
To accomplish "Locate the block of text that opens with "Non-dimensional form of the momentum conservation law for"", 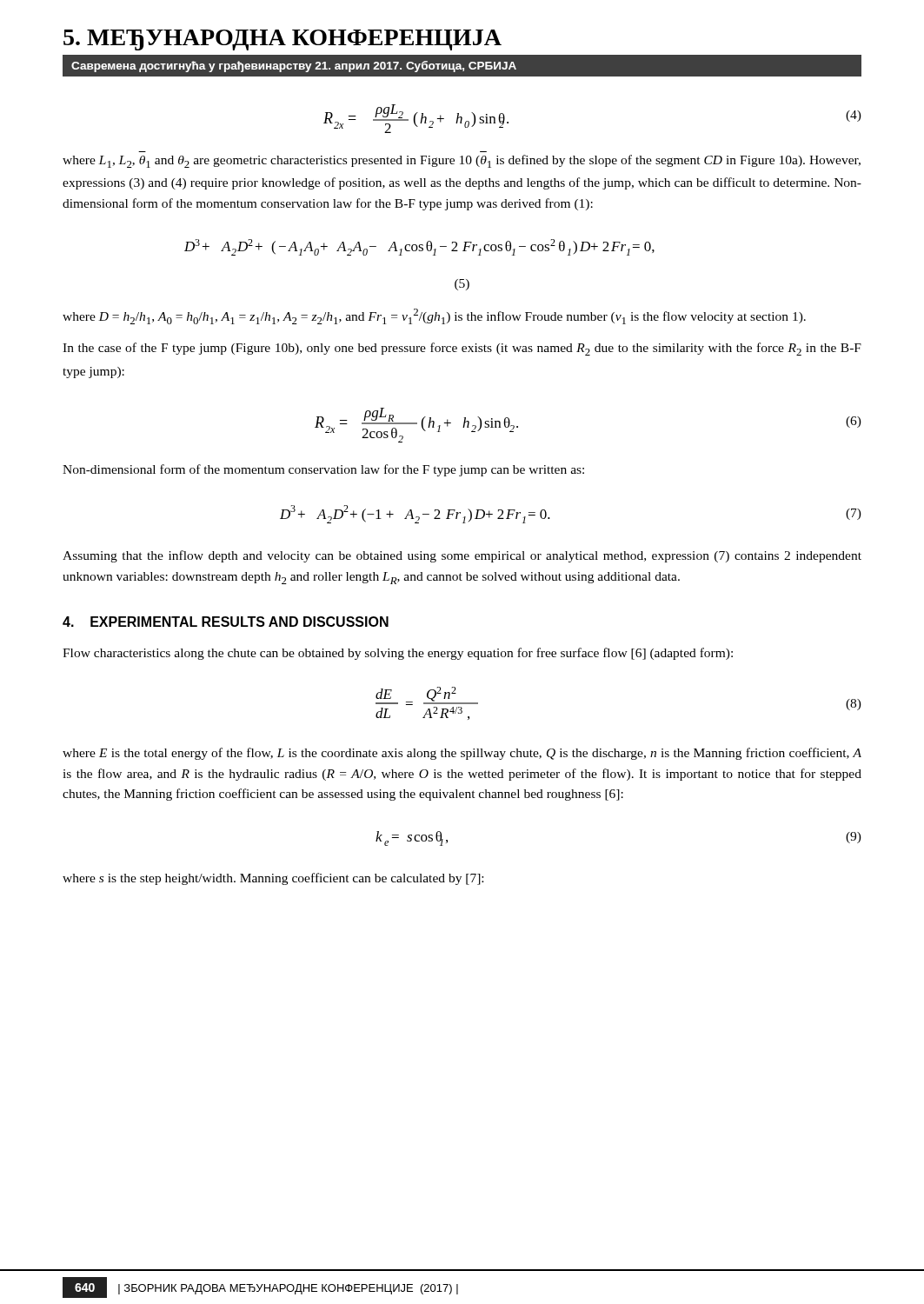I will point(324,469).
